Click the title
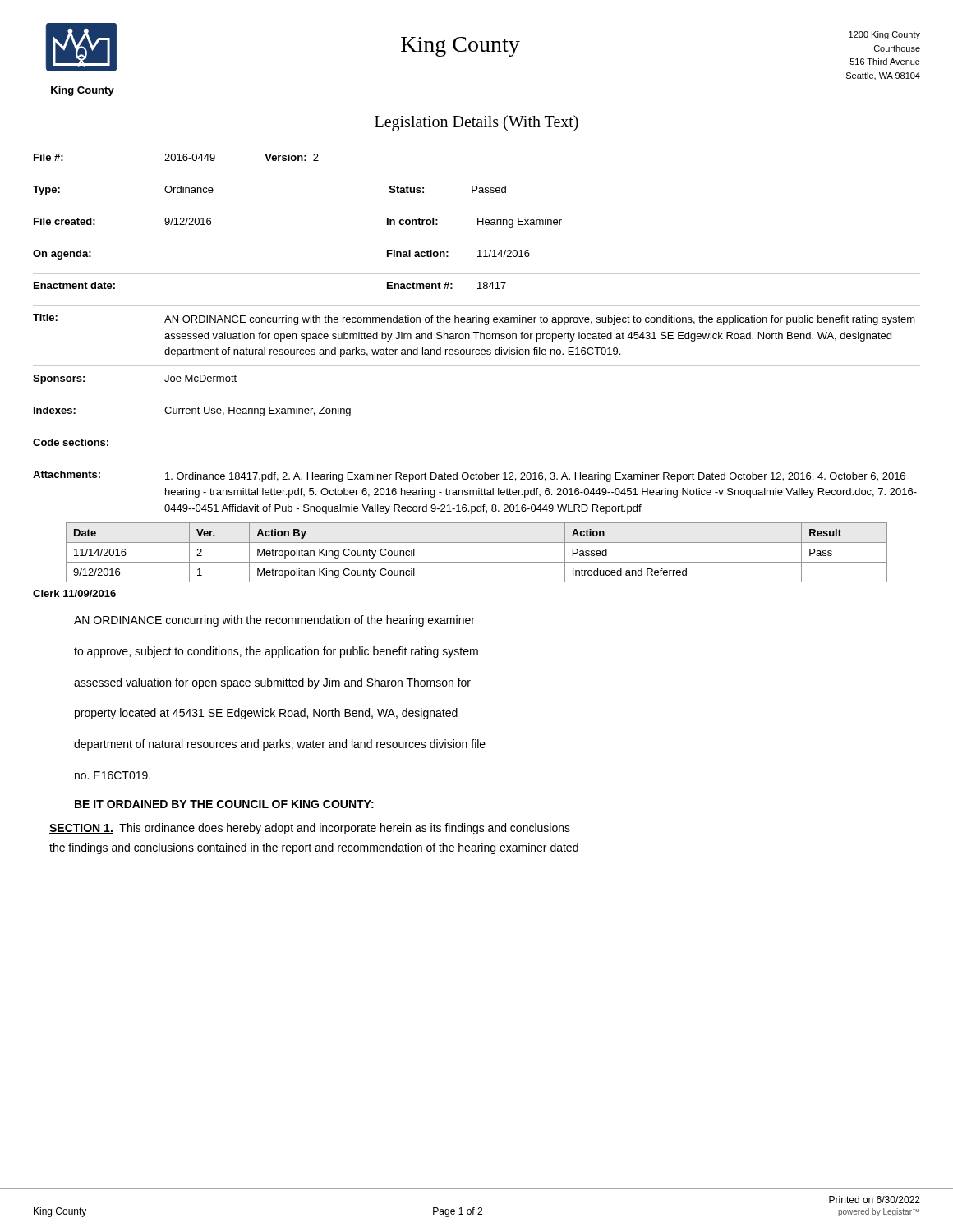953x1232 pixels. tap(476, 122)
